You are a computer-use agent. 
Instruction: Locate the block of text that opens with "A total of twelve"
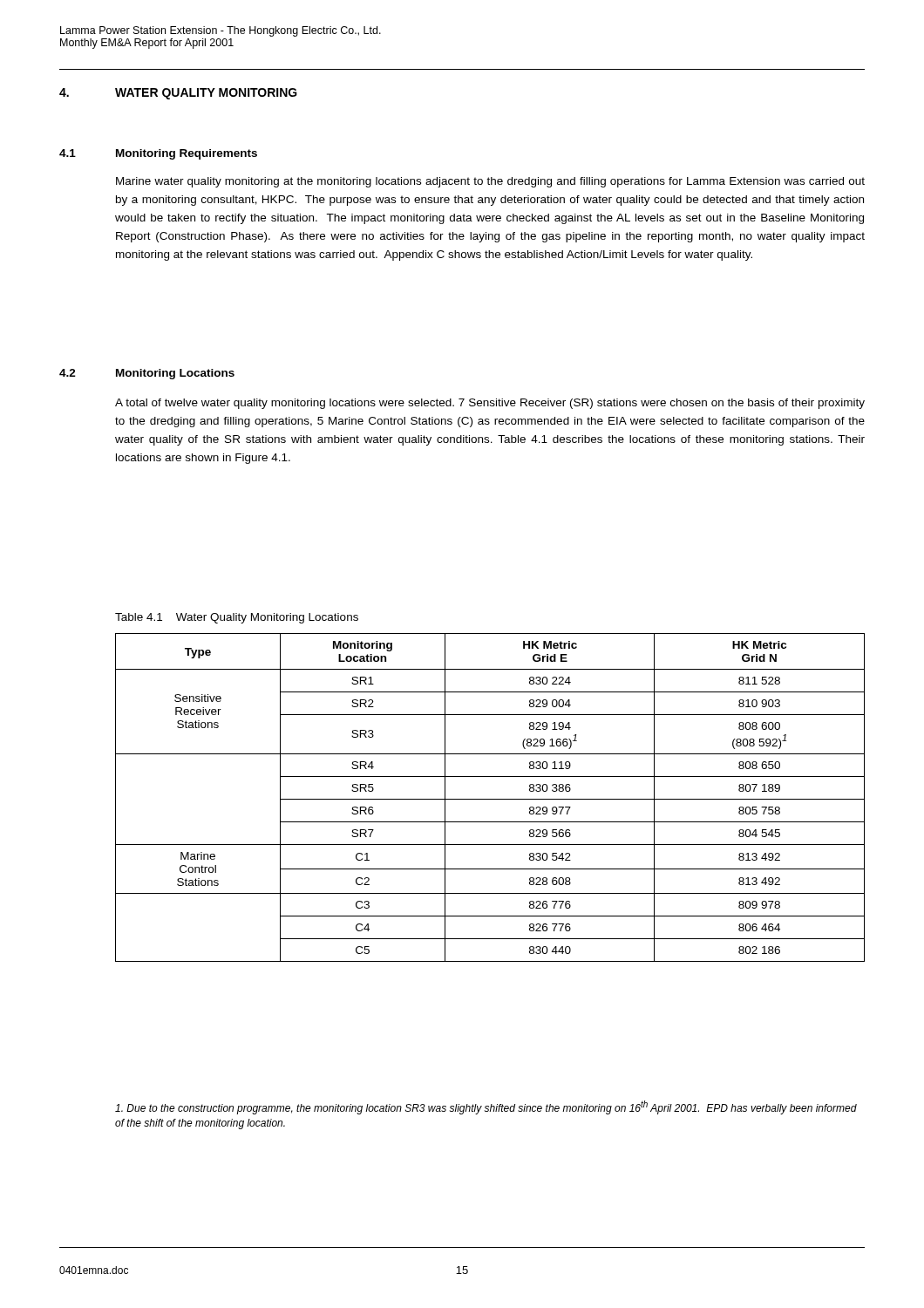(x=490, y=430)
